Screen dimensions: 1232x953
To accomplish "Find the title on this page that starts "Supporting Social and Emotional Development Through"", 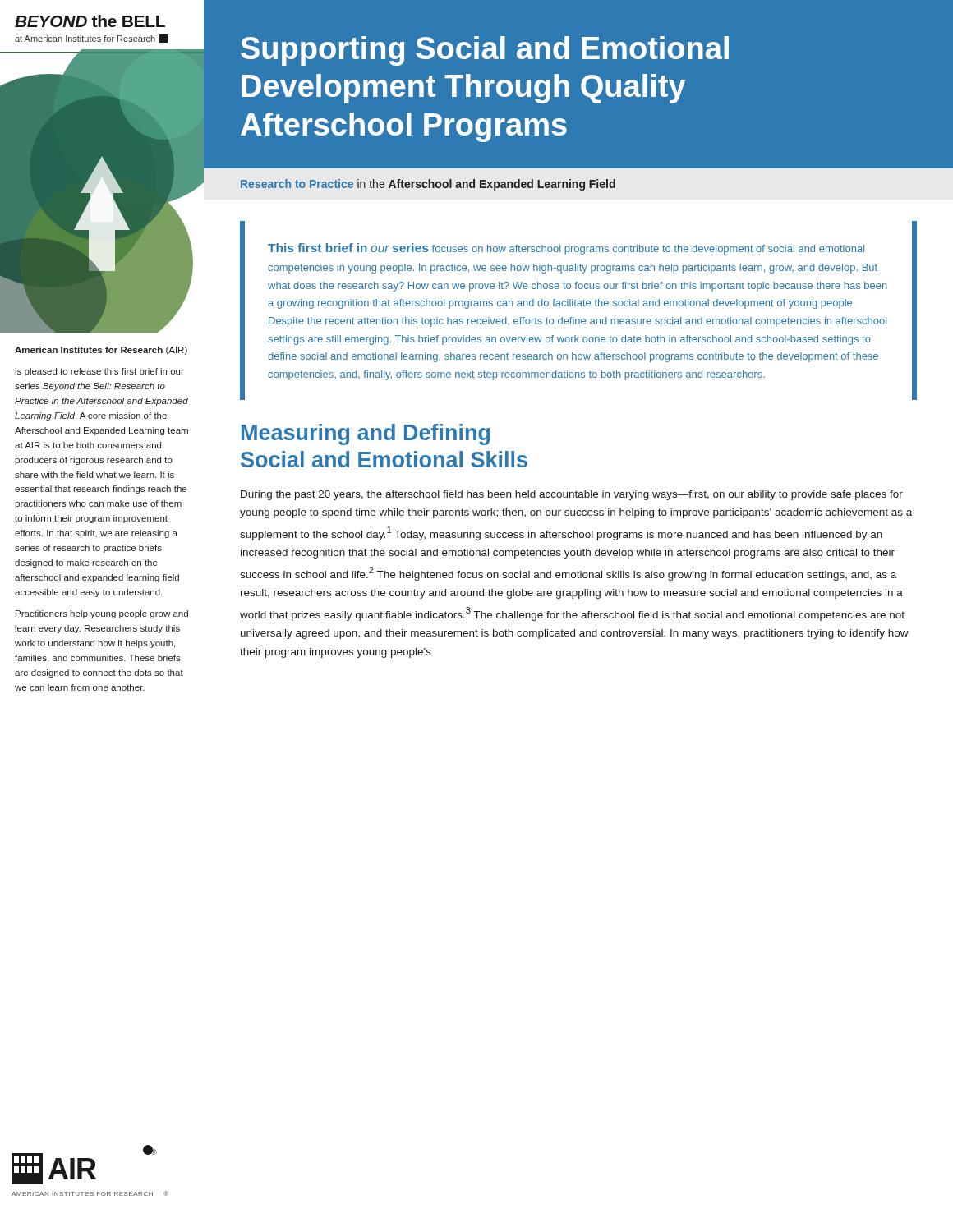I will (577, 87).
